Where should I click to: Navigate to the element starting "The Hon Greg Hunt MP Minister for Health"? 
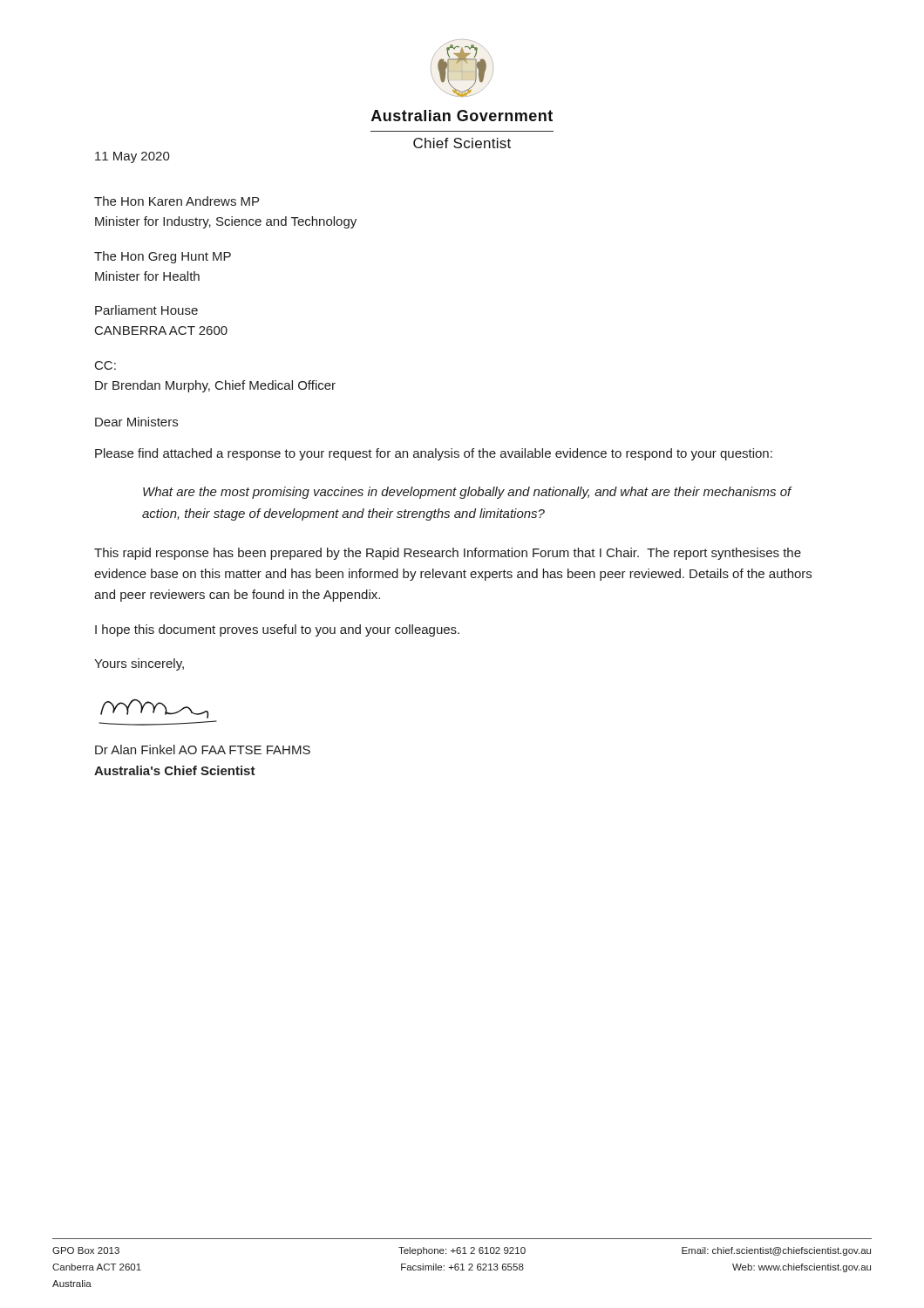click(x=163, y=266)
